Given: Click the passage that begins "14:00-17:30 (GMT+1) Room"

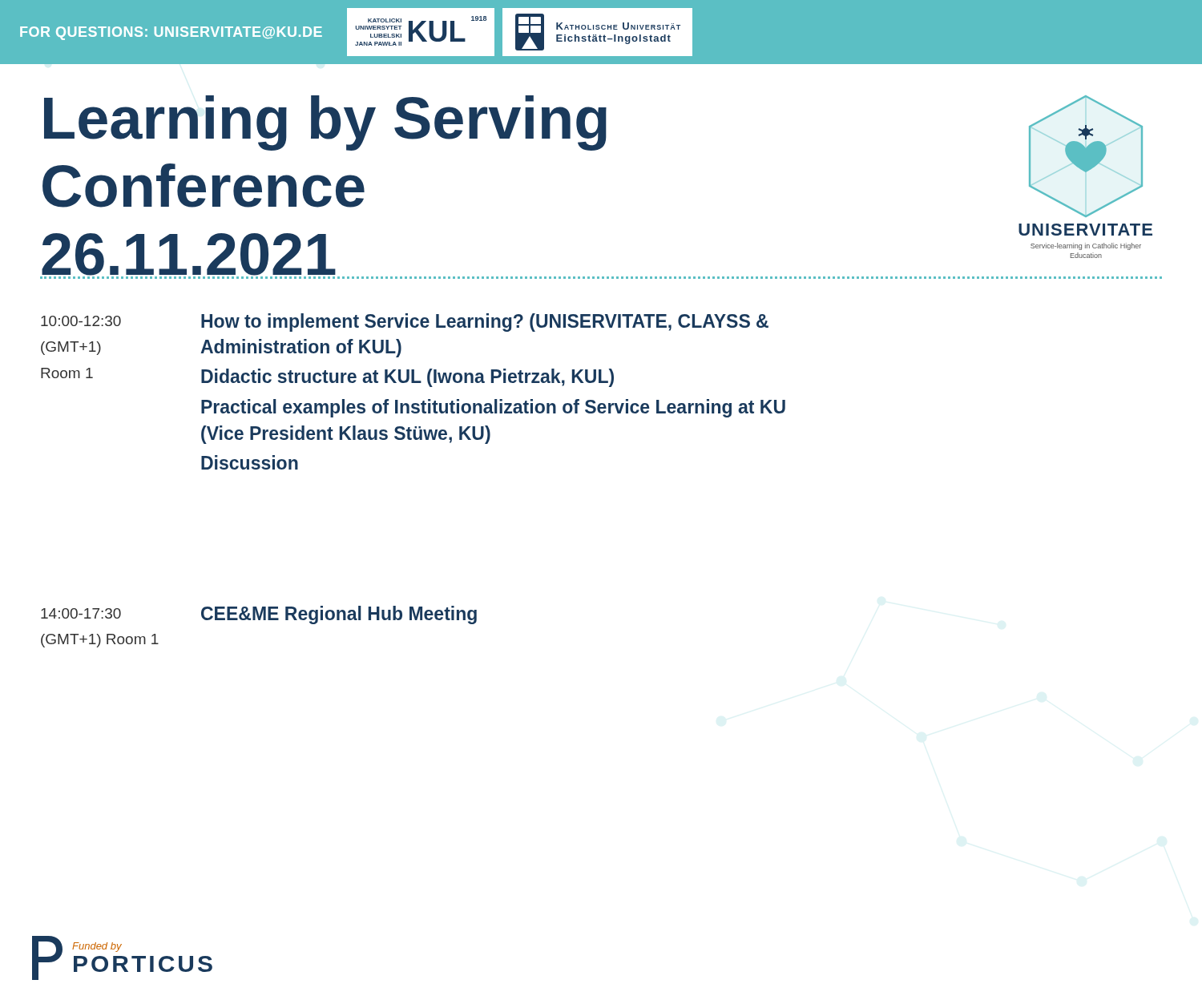Looking at the screenshot, I should click(259, 615).
